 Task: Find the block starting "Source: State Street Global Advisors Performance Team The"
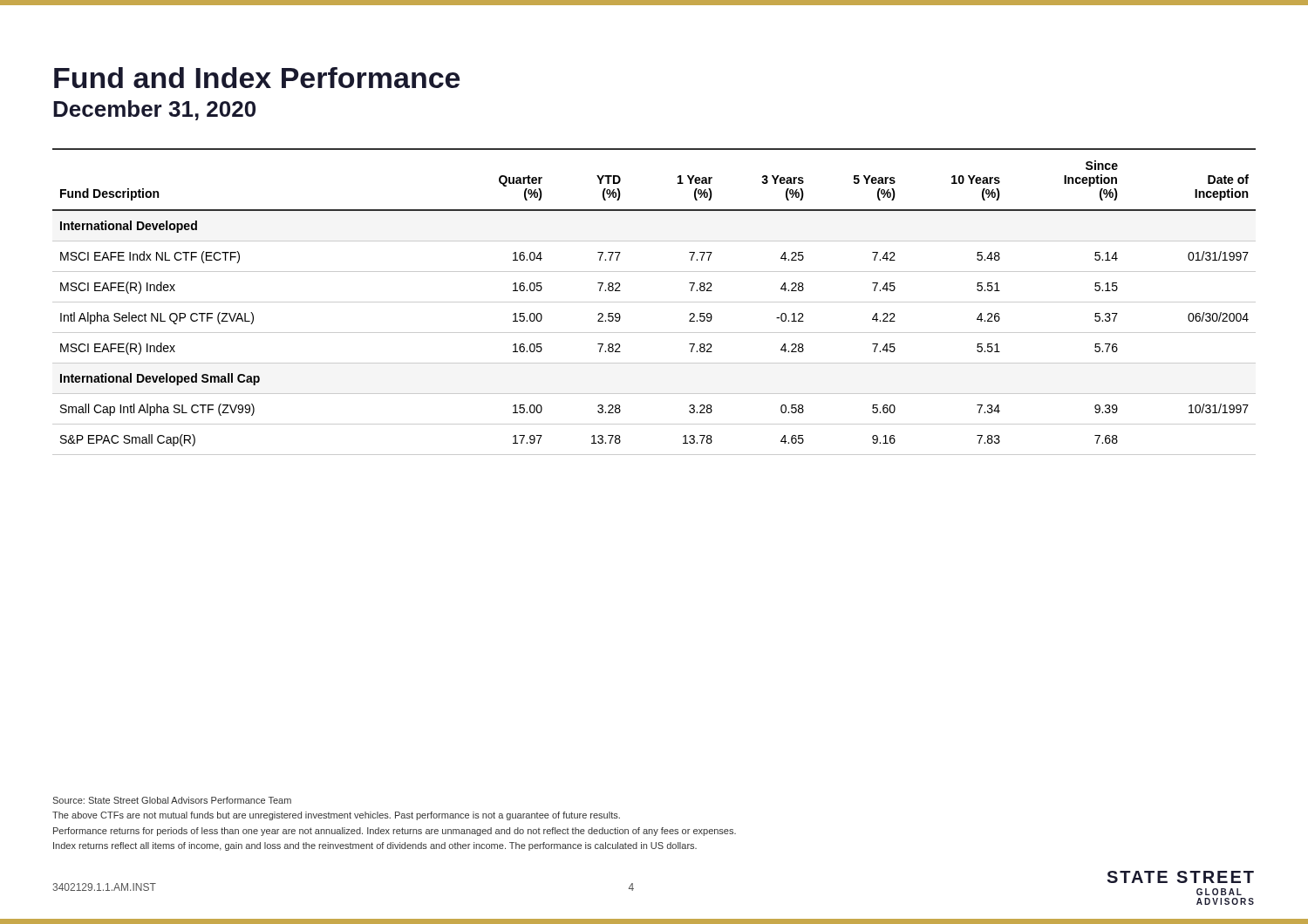pos(394,823)
